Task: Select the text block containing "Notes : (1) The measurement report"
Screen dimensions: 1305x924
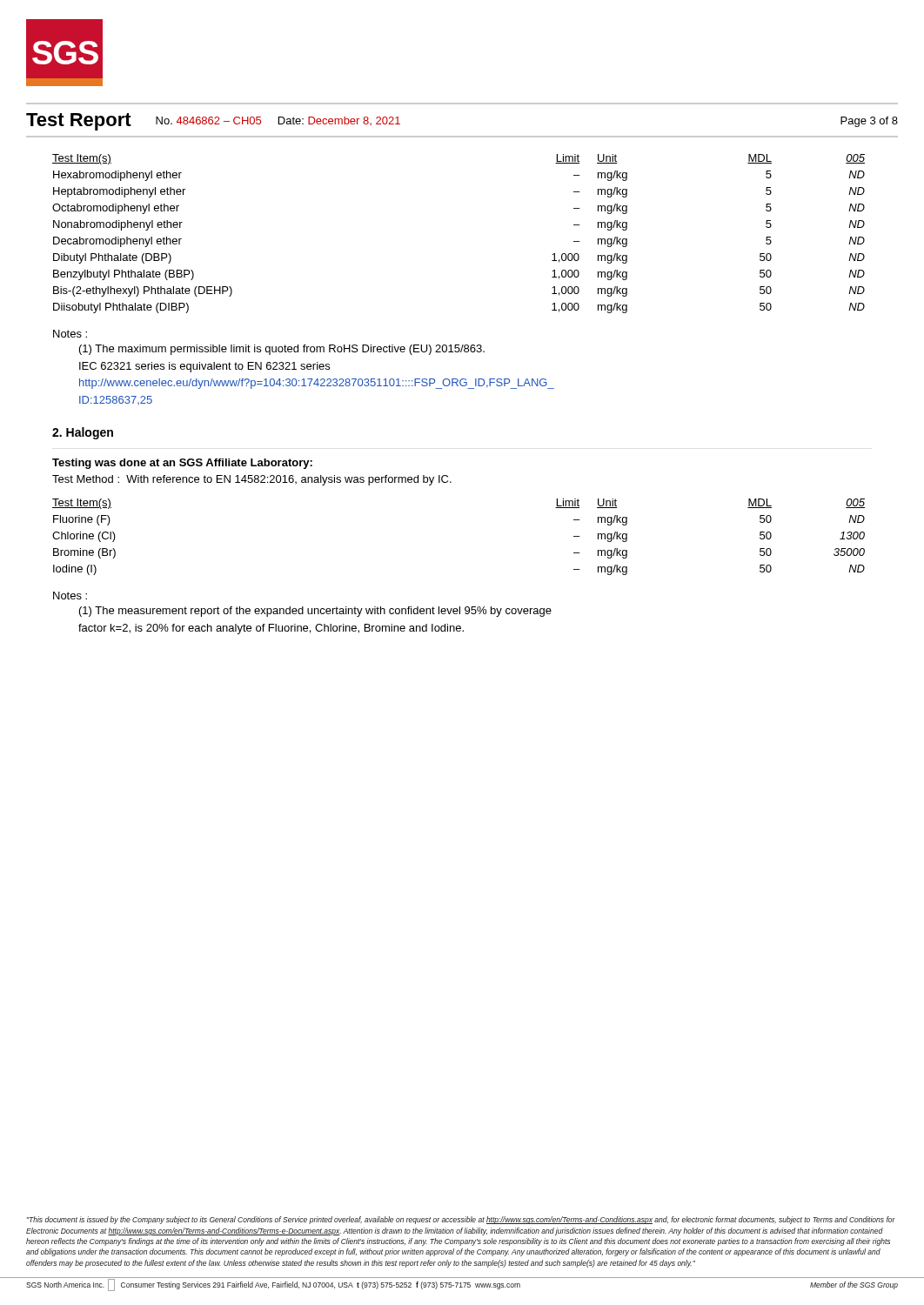Action: point(462,612)
